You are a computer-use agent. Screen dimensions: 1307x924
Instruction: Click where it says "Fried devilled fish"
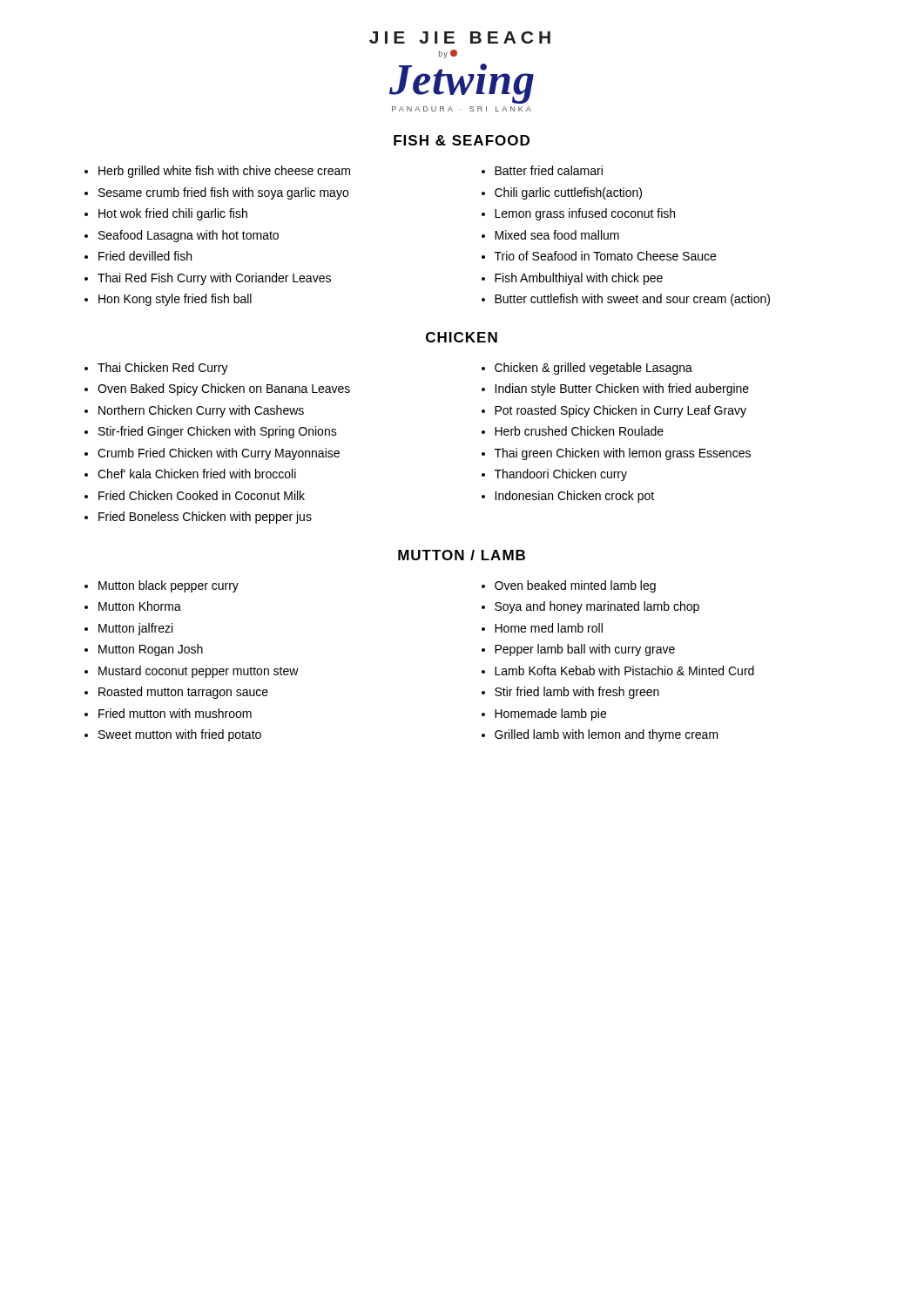145,256
